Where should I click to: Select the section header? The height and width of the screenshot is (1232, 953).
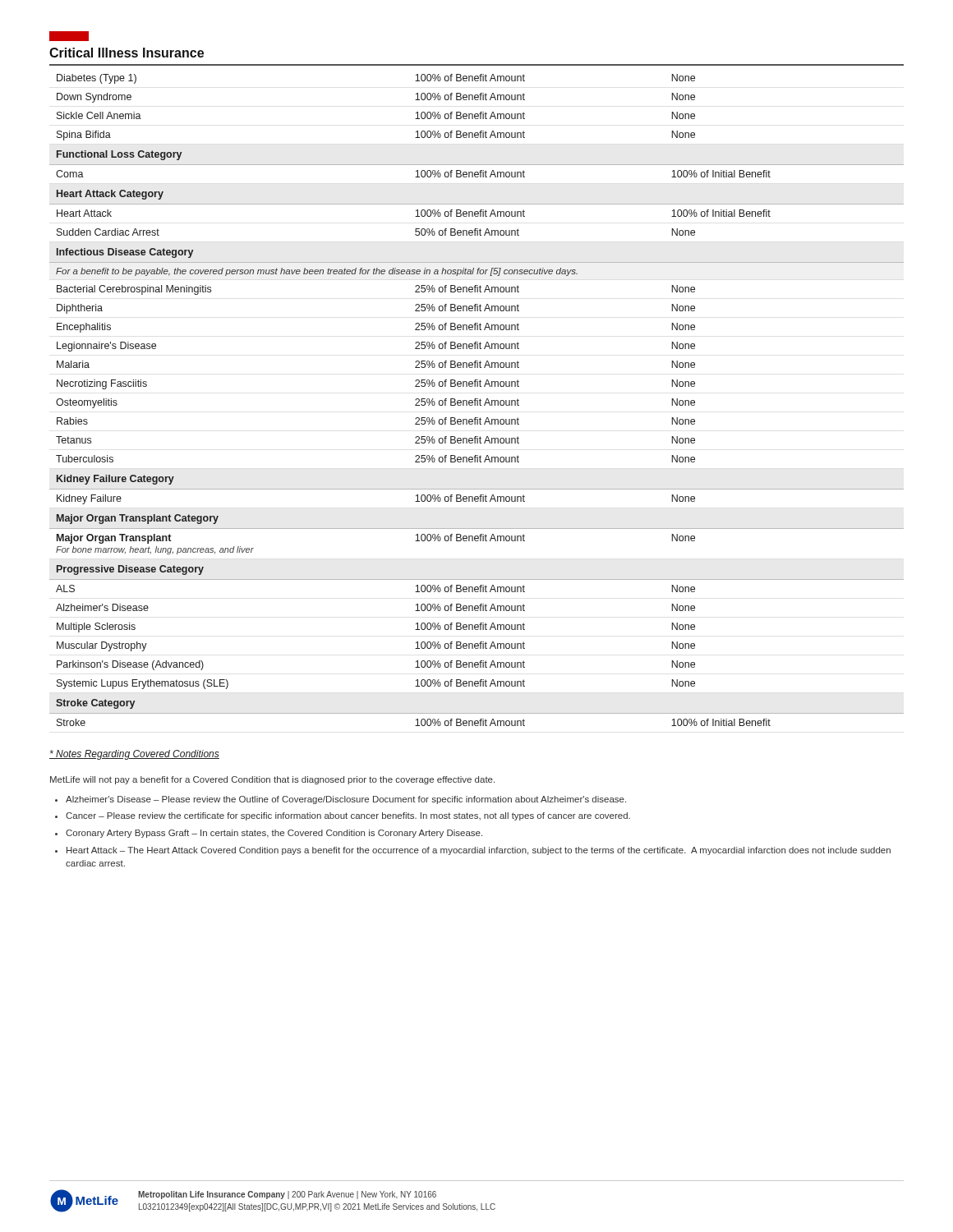[134, 754]
